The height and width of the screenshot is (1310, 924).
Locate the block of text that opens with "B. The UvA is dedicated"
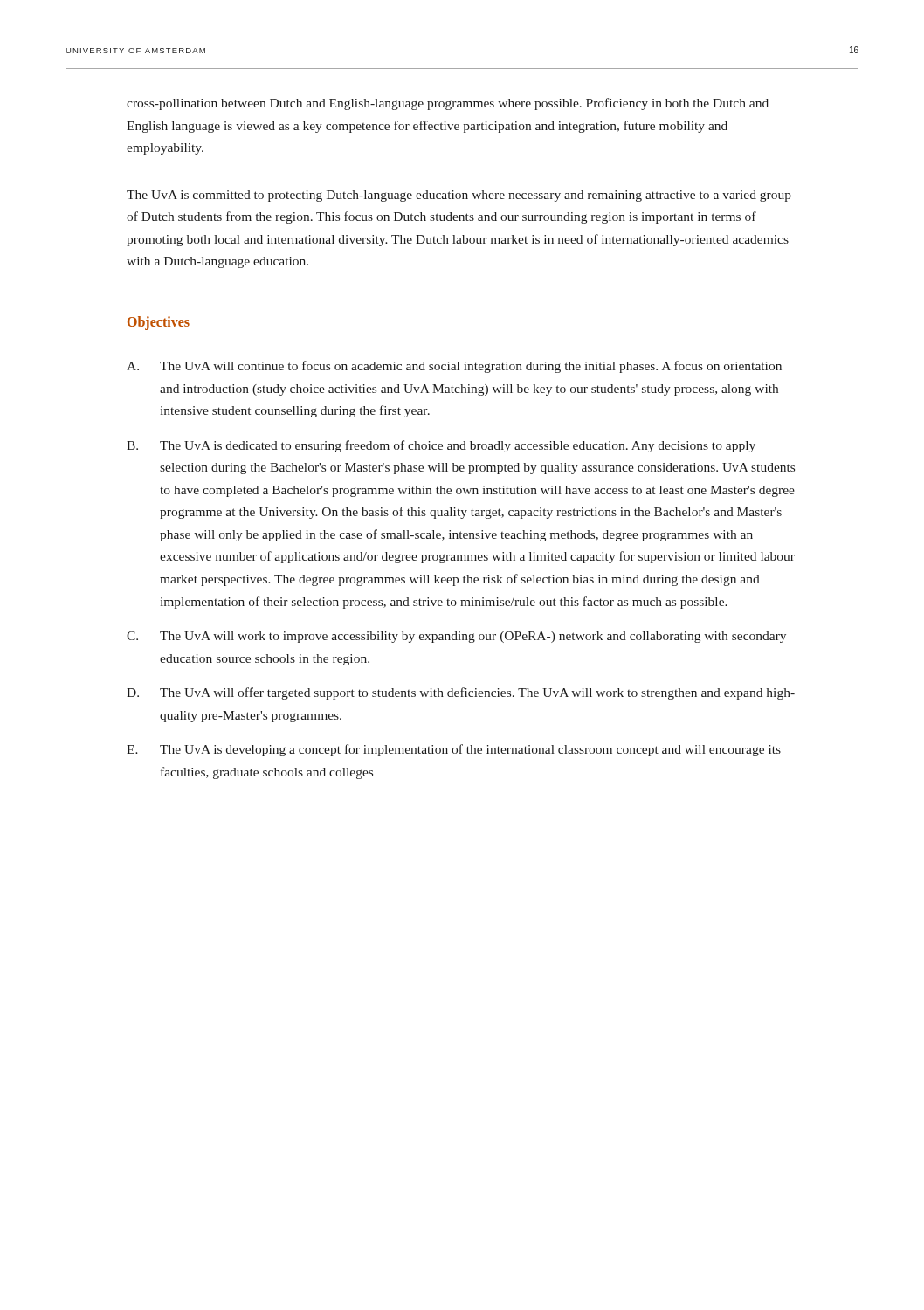[462, 523]
